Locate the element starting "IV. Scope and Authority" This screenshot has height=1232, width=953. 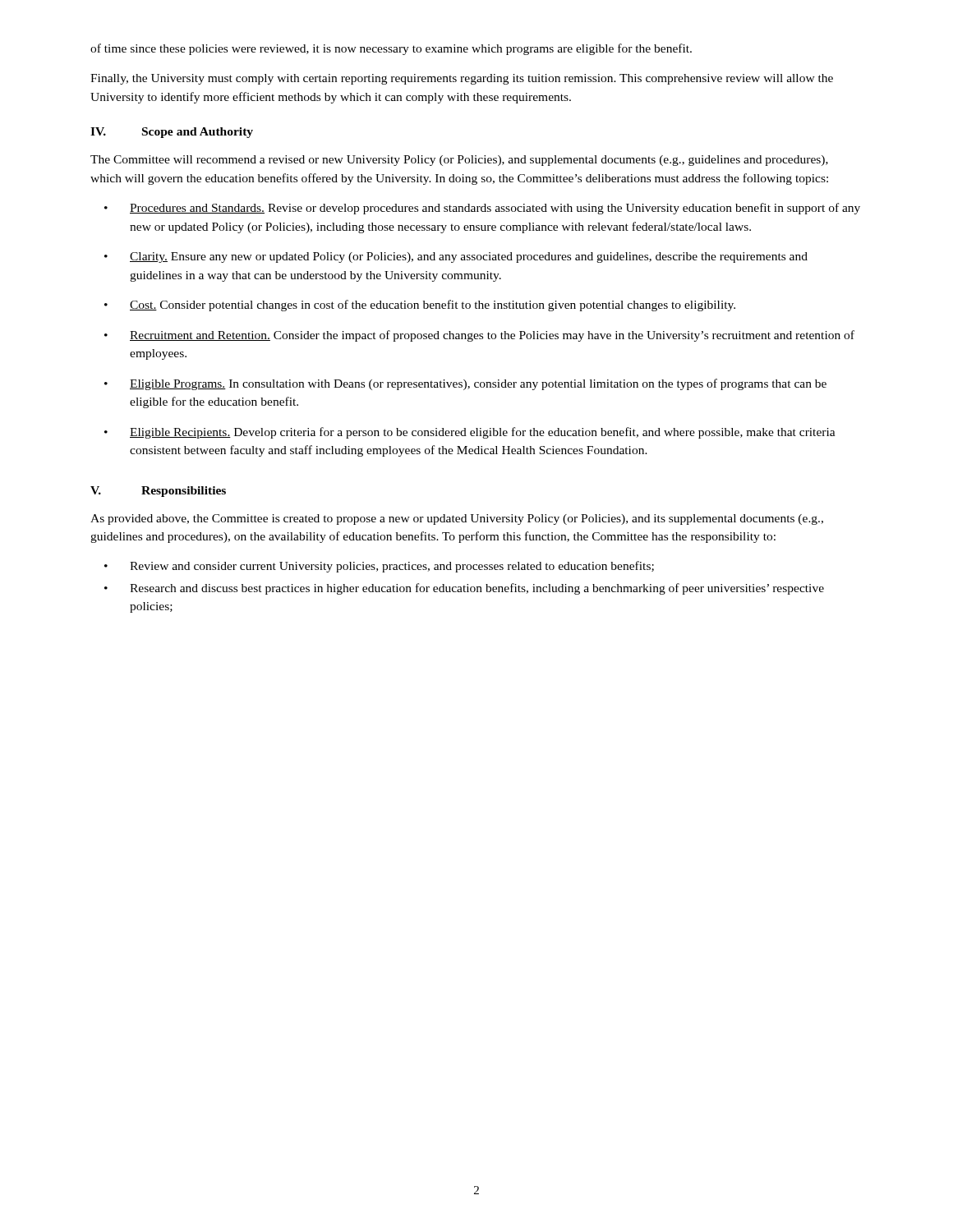[172, 132]
